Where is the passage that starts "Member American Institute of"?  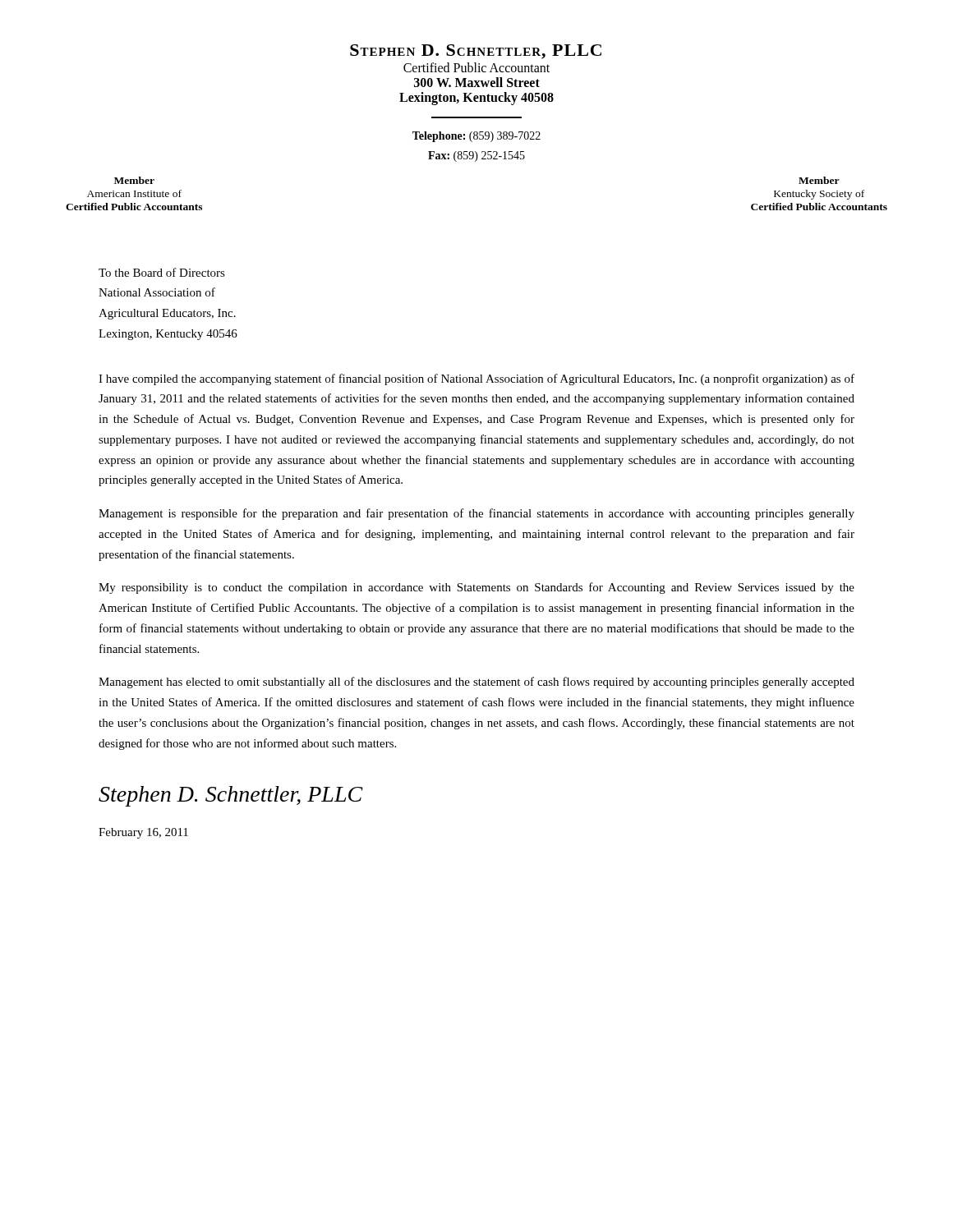[134, 193]
